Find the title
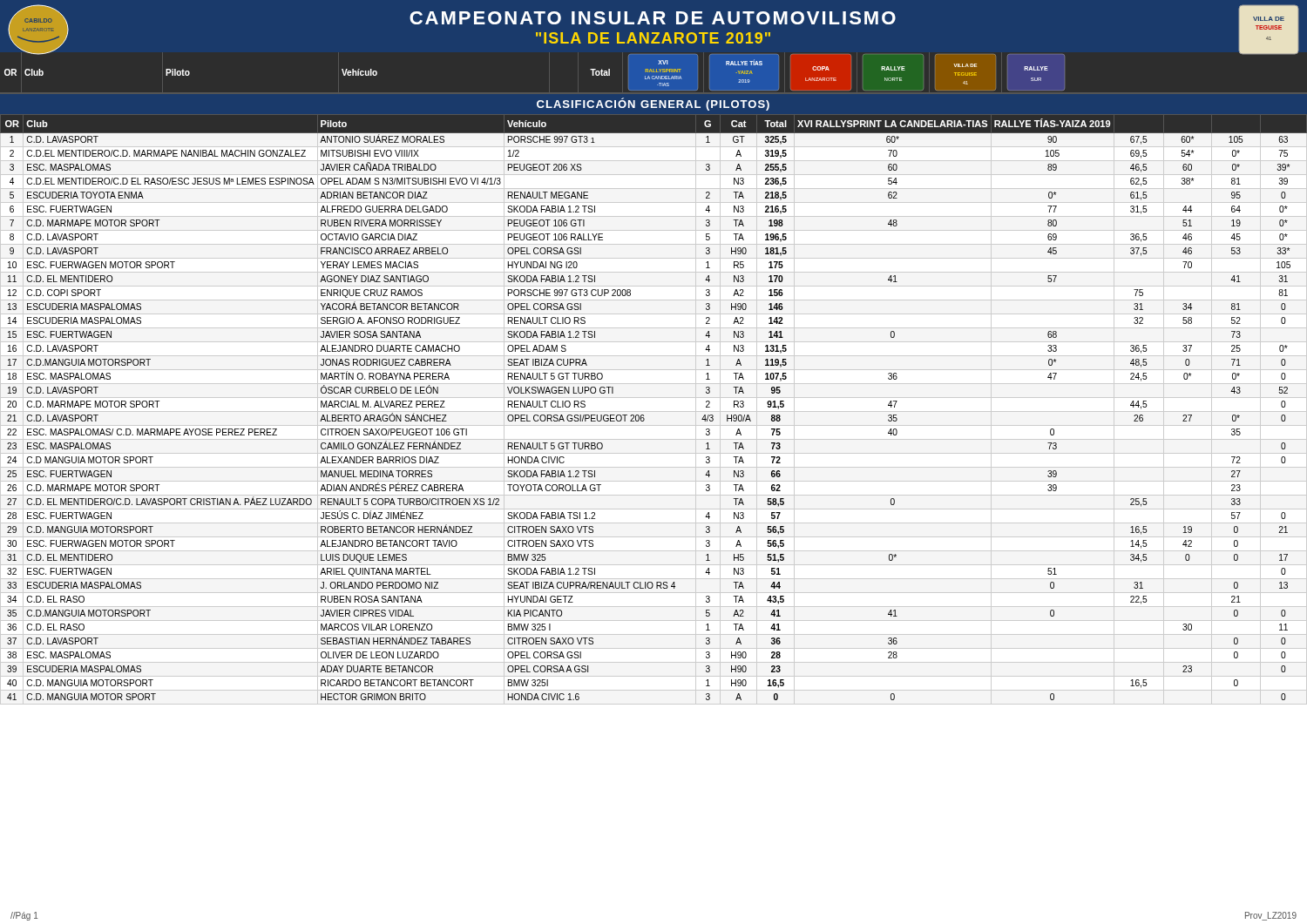The height and width of the screenshot is (924, 1307). click(654, 28)
